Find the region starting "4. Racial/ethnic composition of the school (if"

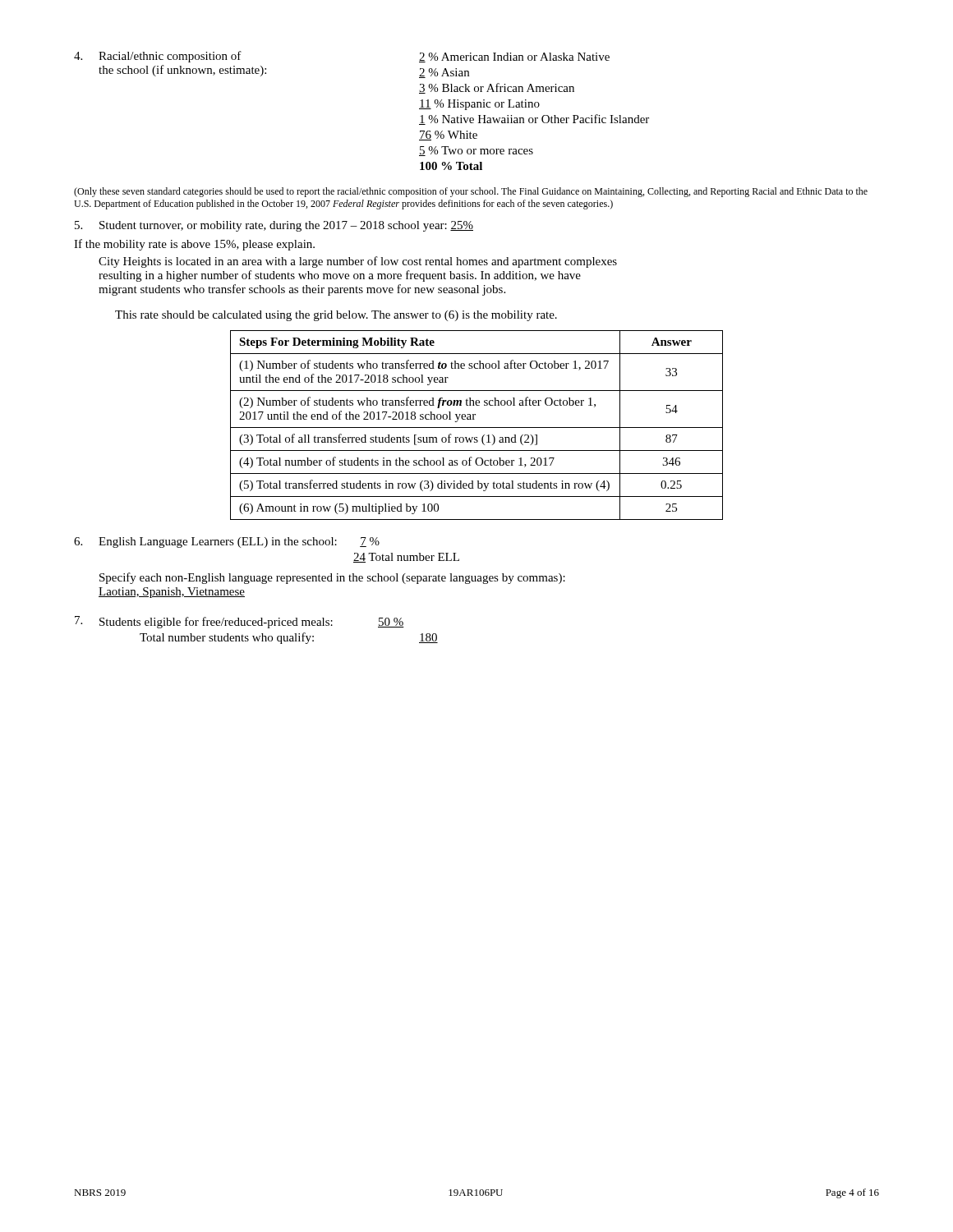[169, 55]
